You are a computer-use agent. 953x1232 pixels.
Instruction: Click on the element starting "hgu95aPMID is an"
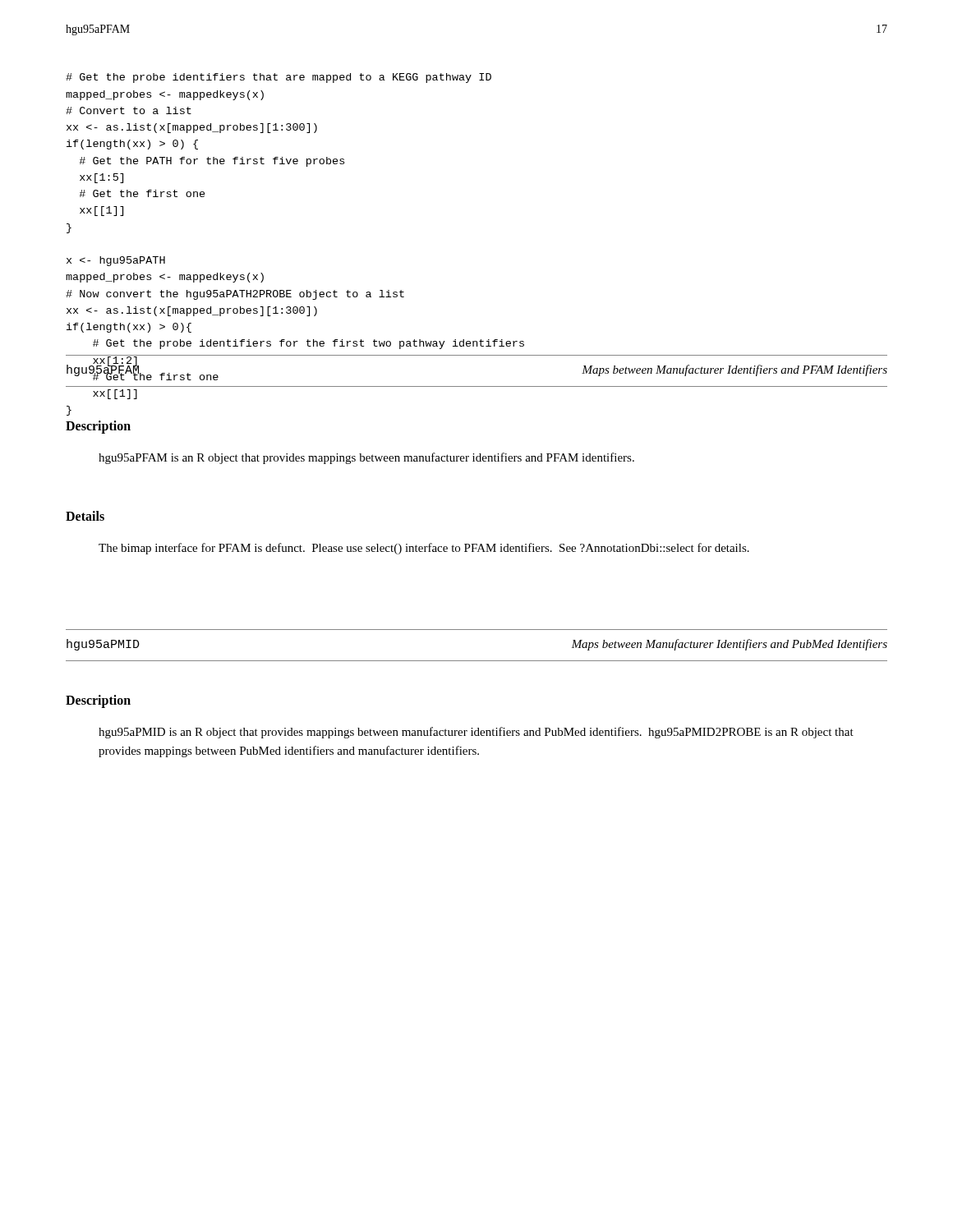pos(476,741)
